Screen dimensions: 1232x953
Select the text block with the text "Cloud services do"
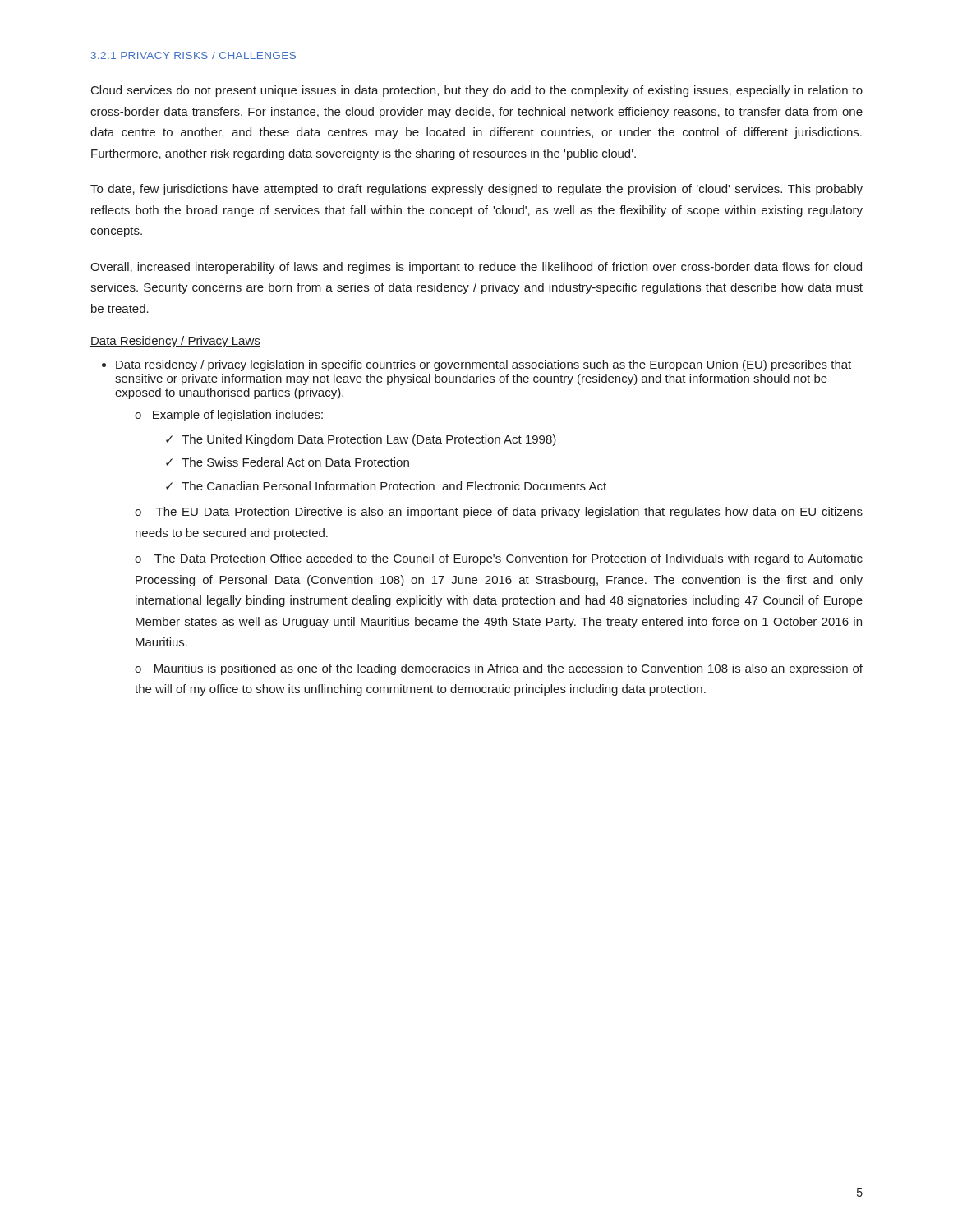[476, 122]
